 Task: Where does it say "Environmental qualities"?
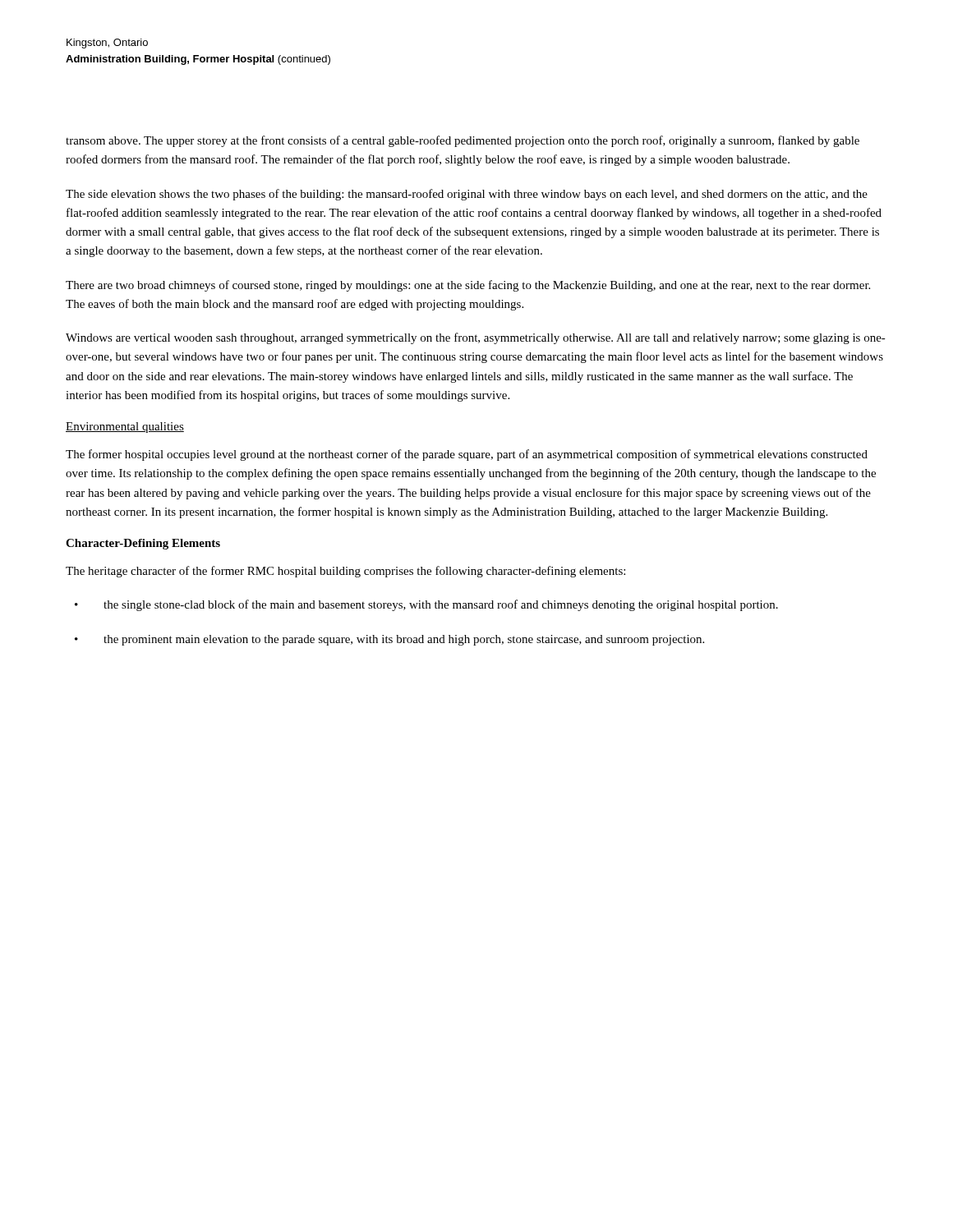pos(125,426)
